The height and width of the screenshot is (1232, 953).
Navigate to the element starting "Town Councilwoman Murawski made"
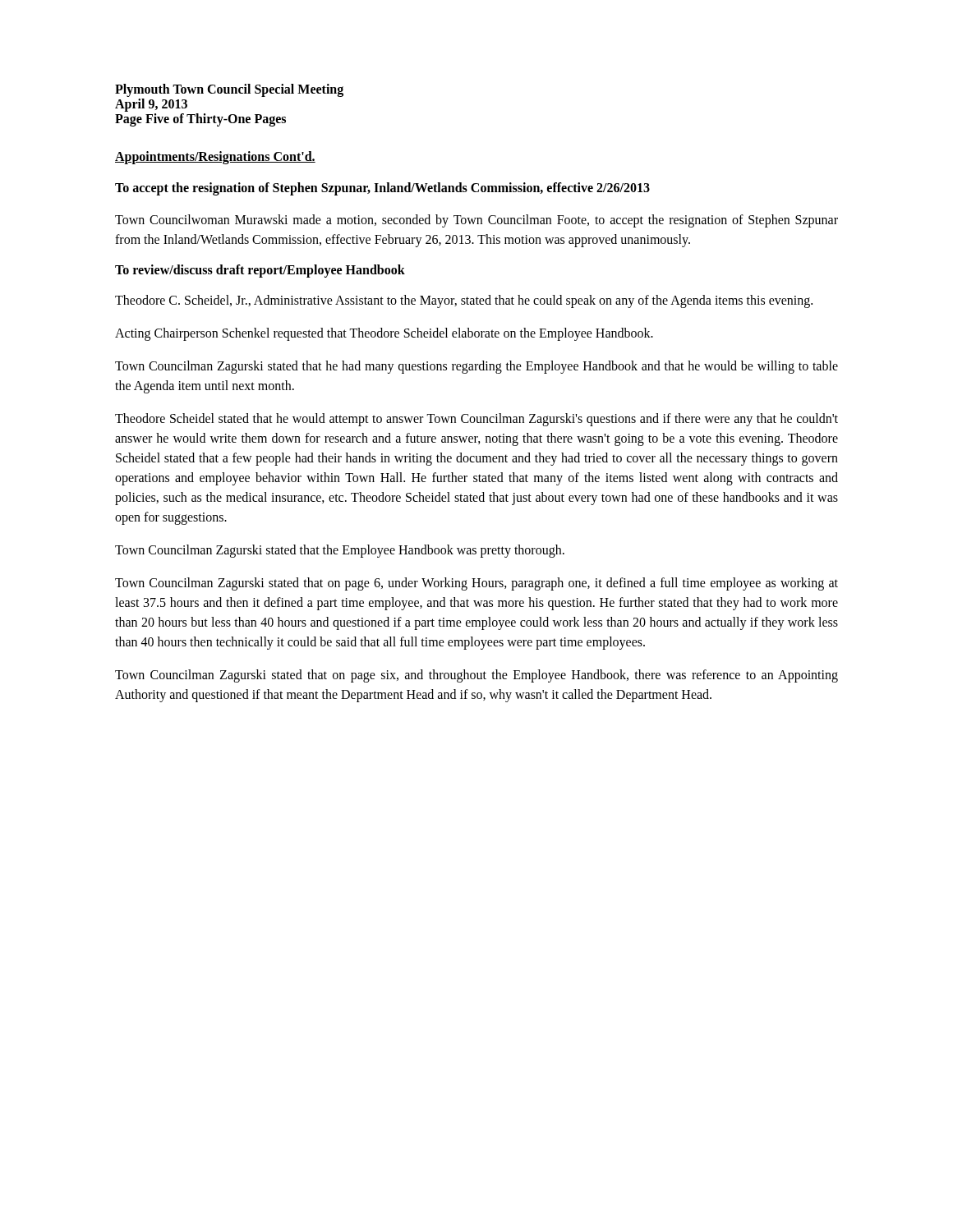tap(476, 230)
